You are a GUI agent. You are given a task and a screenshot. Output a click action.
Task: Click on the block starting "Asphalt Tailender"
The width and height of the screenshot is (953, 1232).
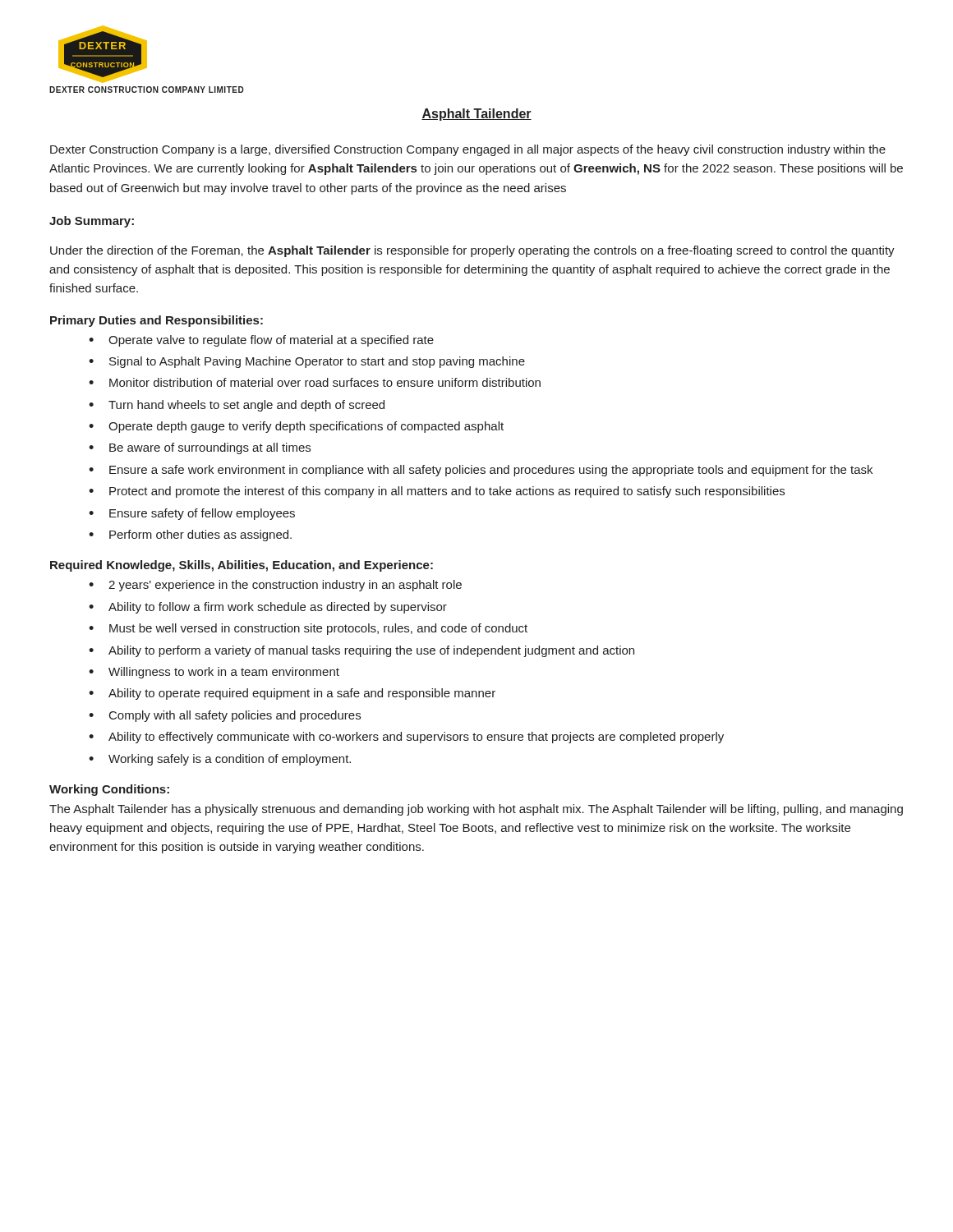[x=476, y=114]
